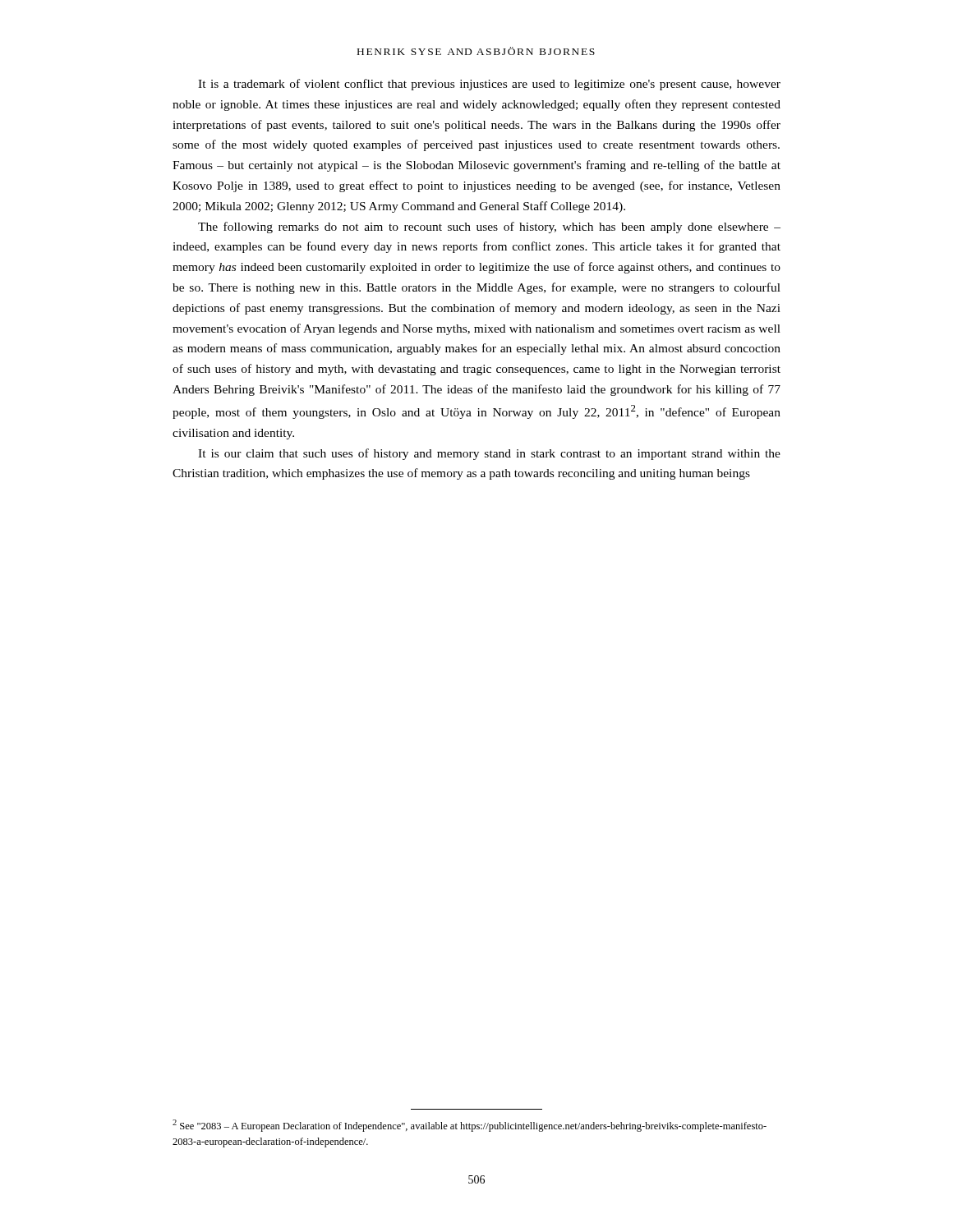Select the text starting "The following remarks do"
953x1232 pixels.
[476, 329]
